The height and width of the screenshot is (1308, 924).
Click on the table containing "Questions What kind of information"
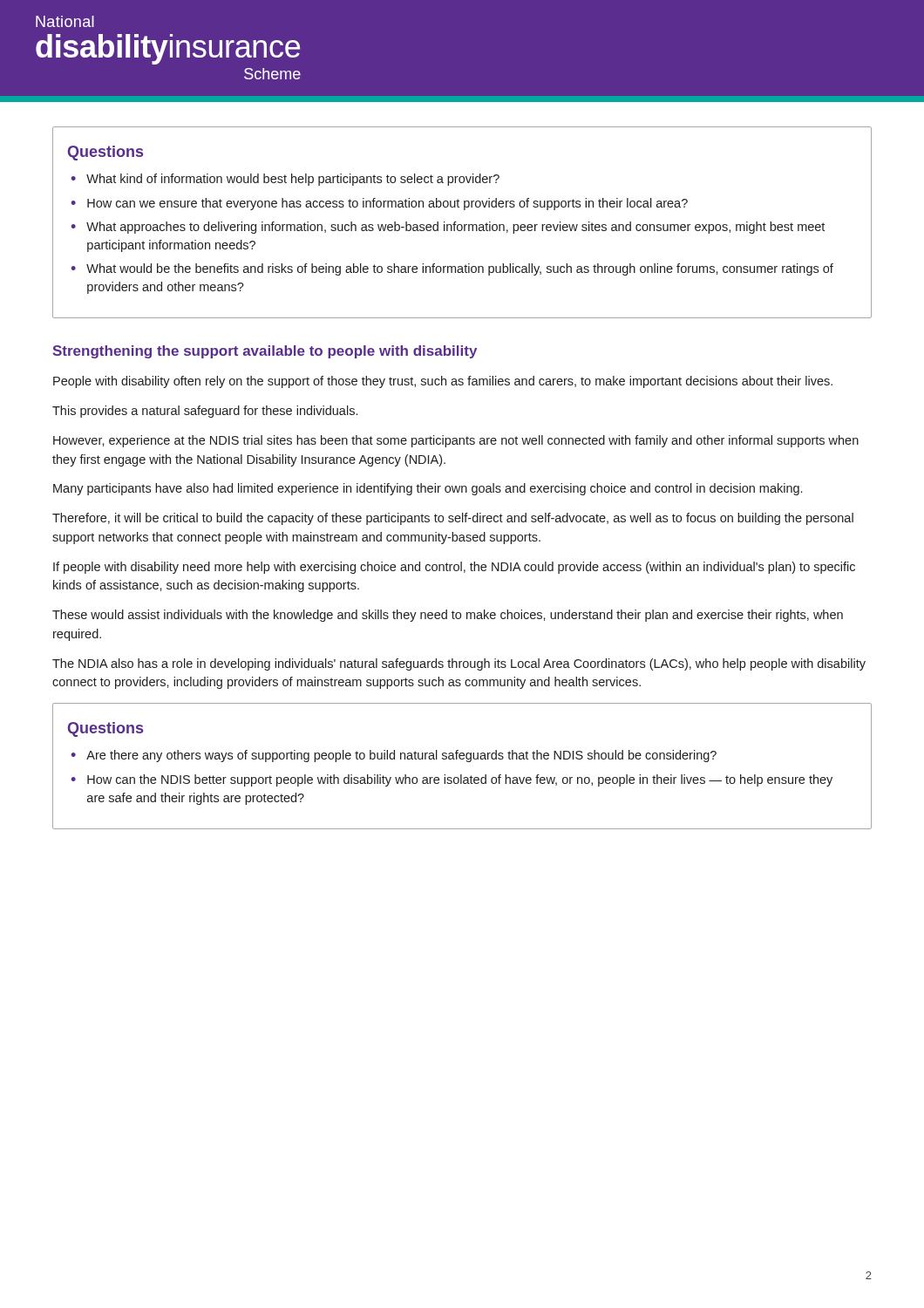coord(462,222)
